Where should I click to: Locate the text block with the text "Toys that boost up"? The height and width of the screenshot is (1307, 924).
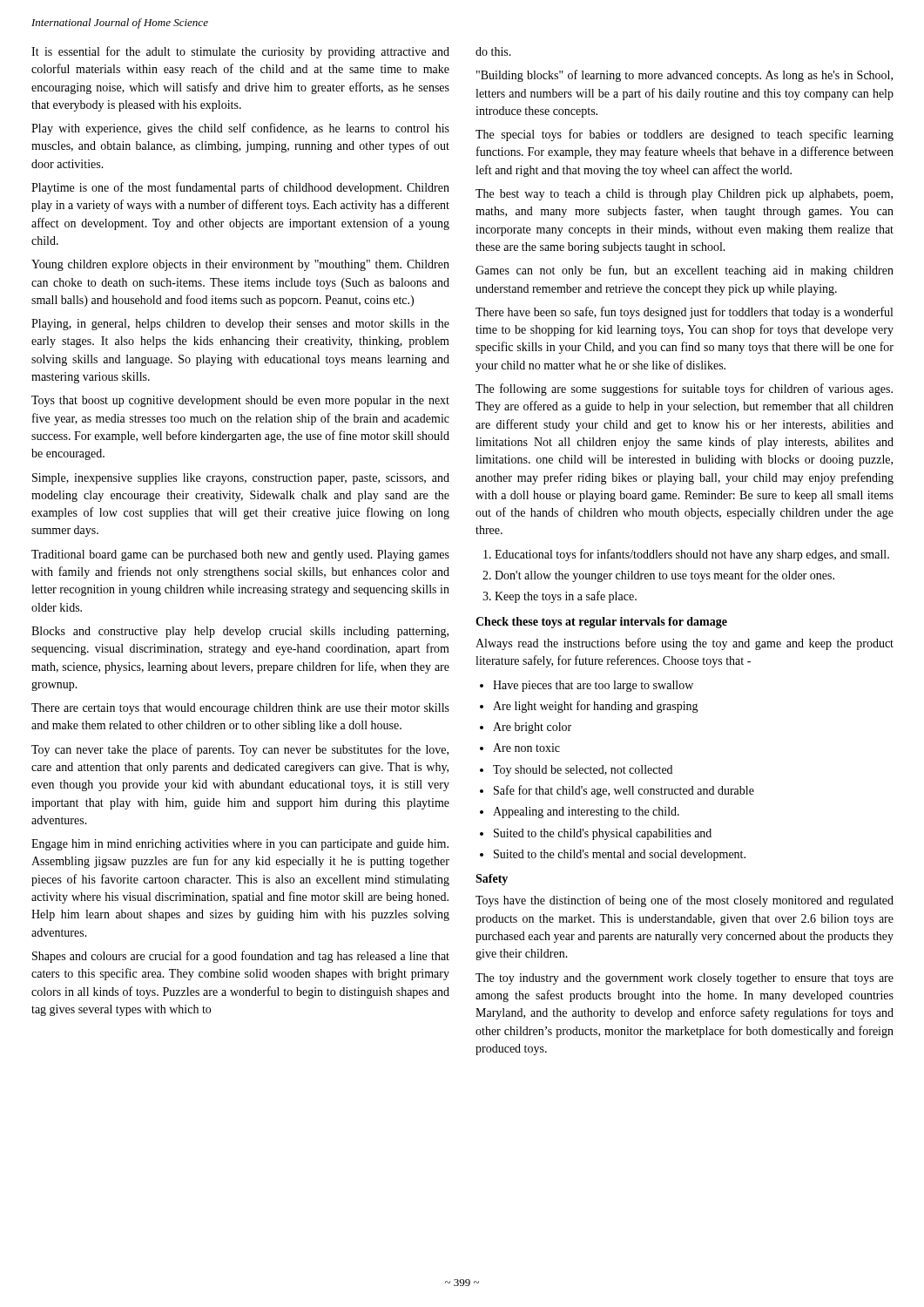[240, 427]
